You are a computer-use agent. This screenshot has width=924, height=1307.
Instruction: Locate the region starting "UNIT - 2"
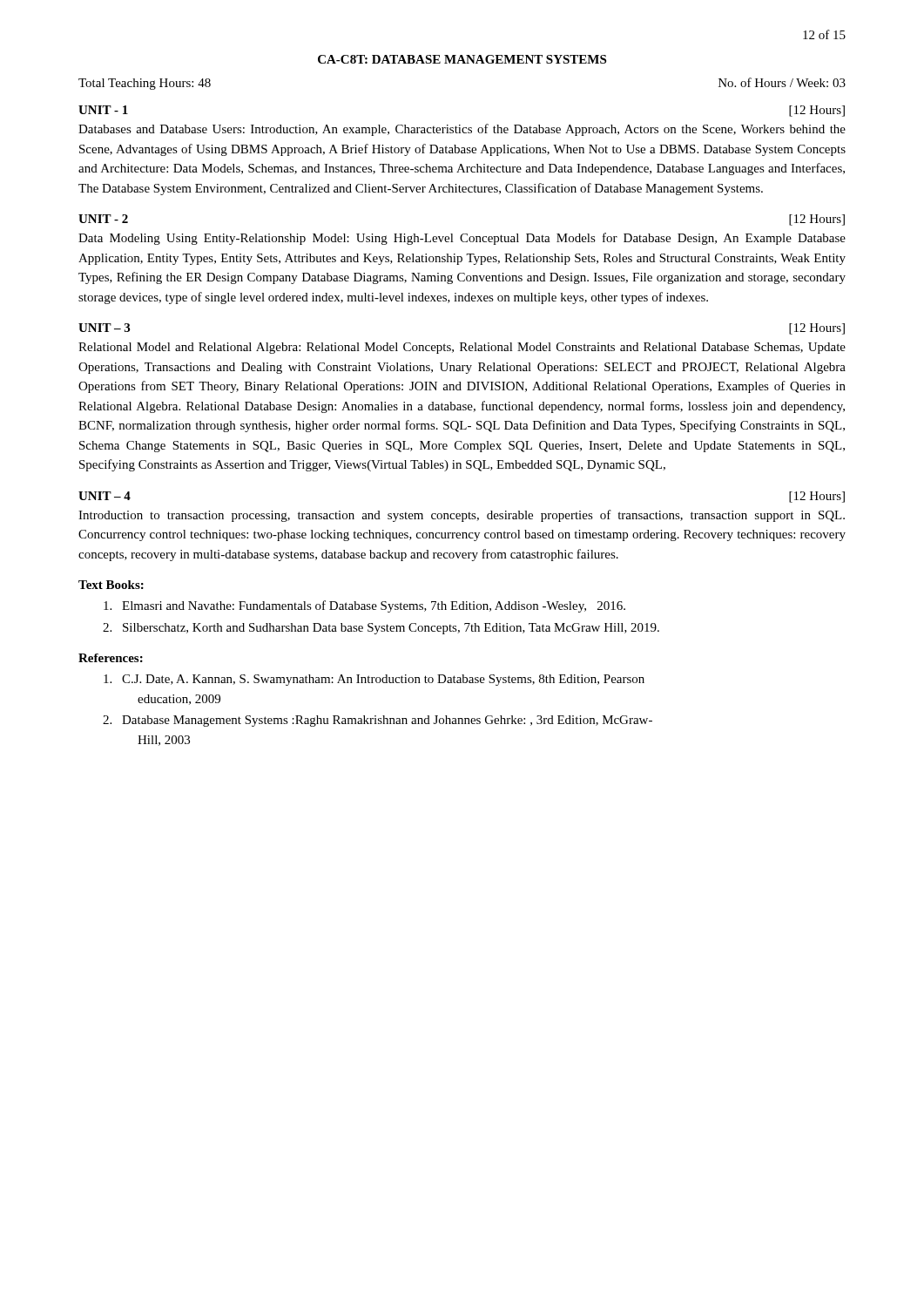(103, 219)
